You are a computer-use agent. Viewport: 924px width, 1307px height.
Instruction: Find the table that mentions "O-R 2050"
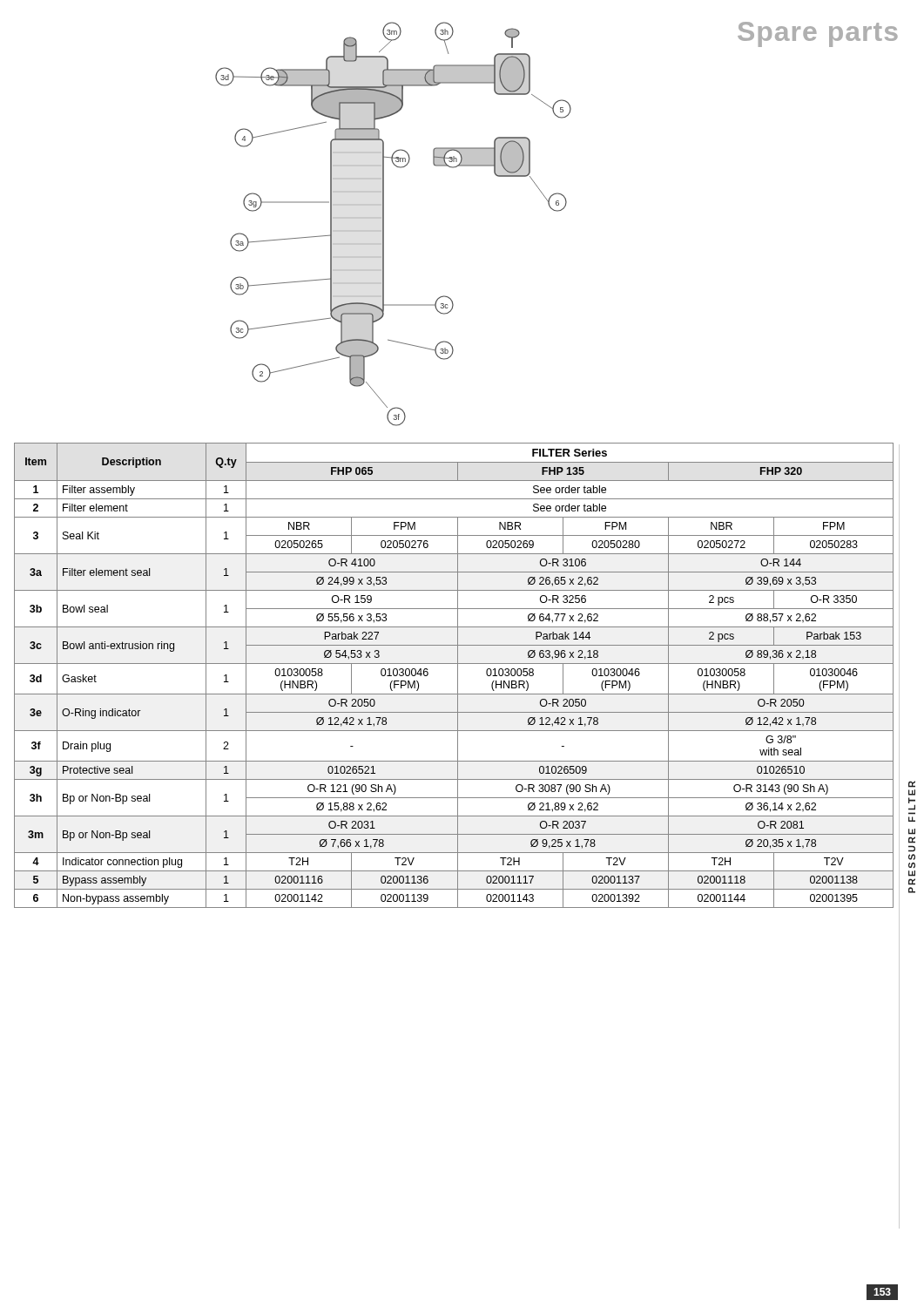(454, 675)
